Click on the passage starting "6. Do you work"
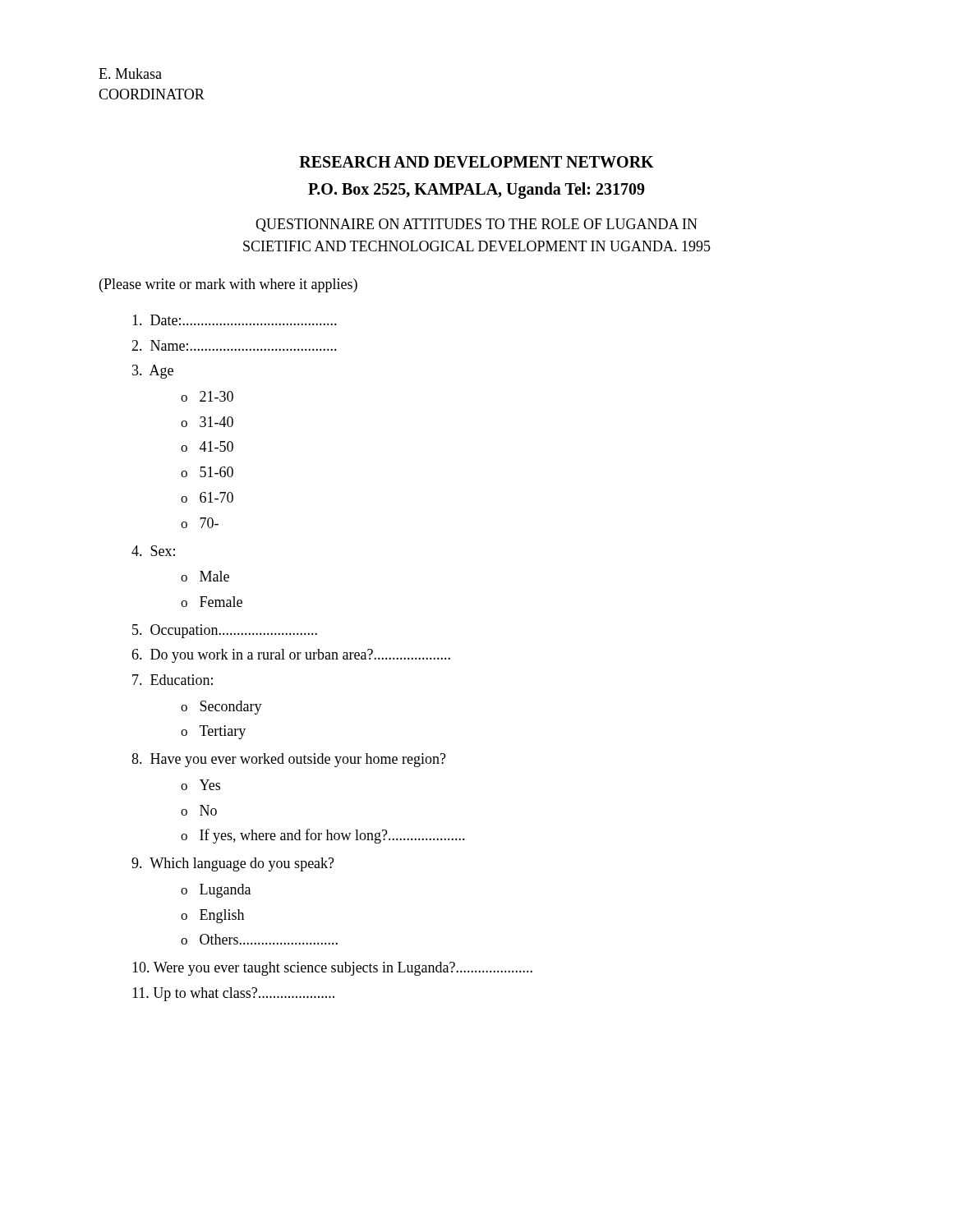 tap(291, 655)
